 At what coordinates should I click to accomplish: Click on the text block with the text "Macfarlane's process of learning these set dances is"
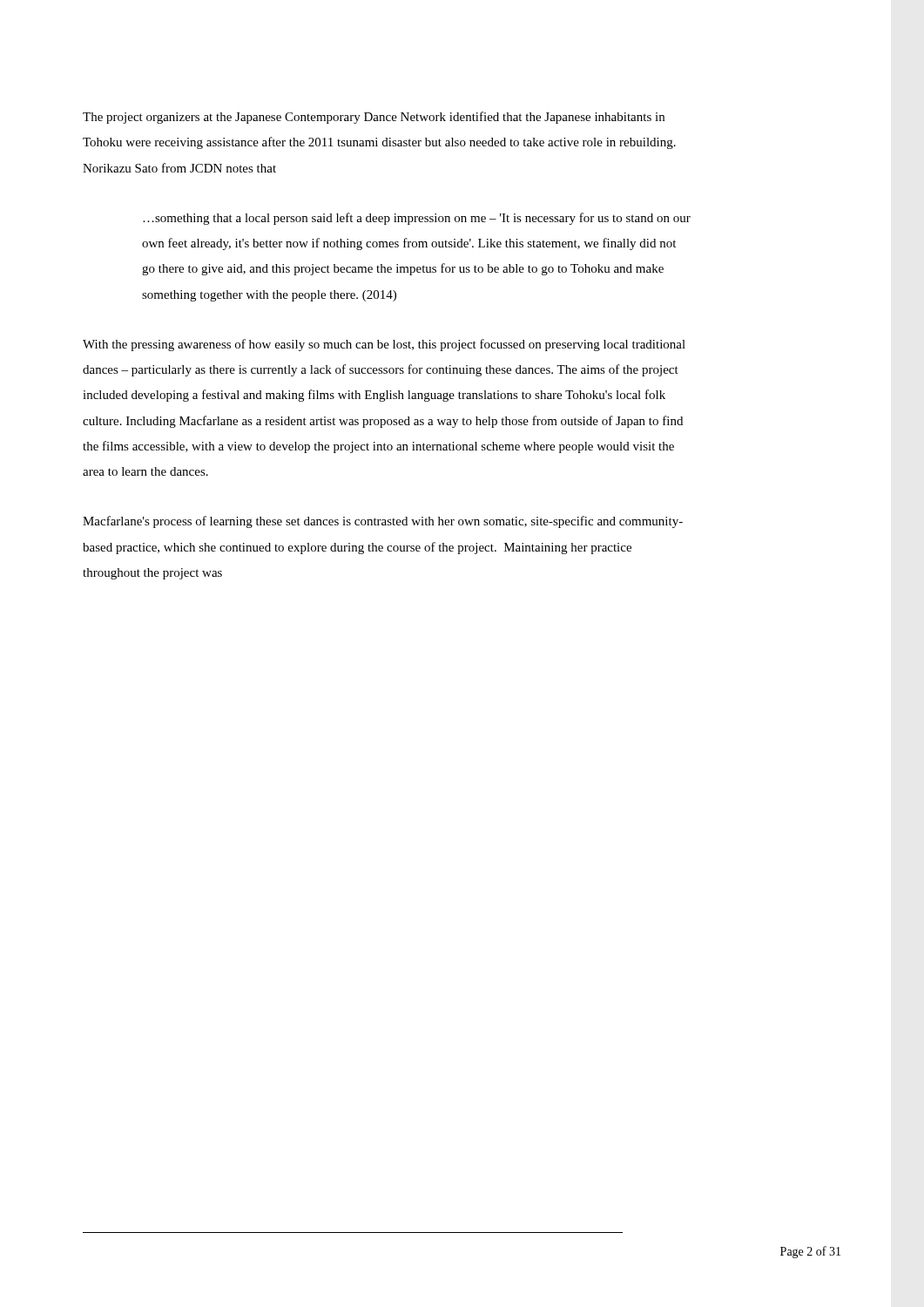383,547
